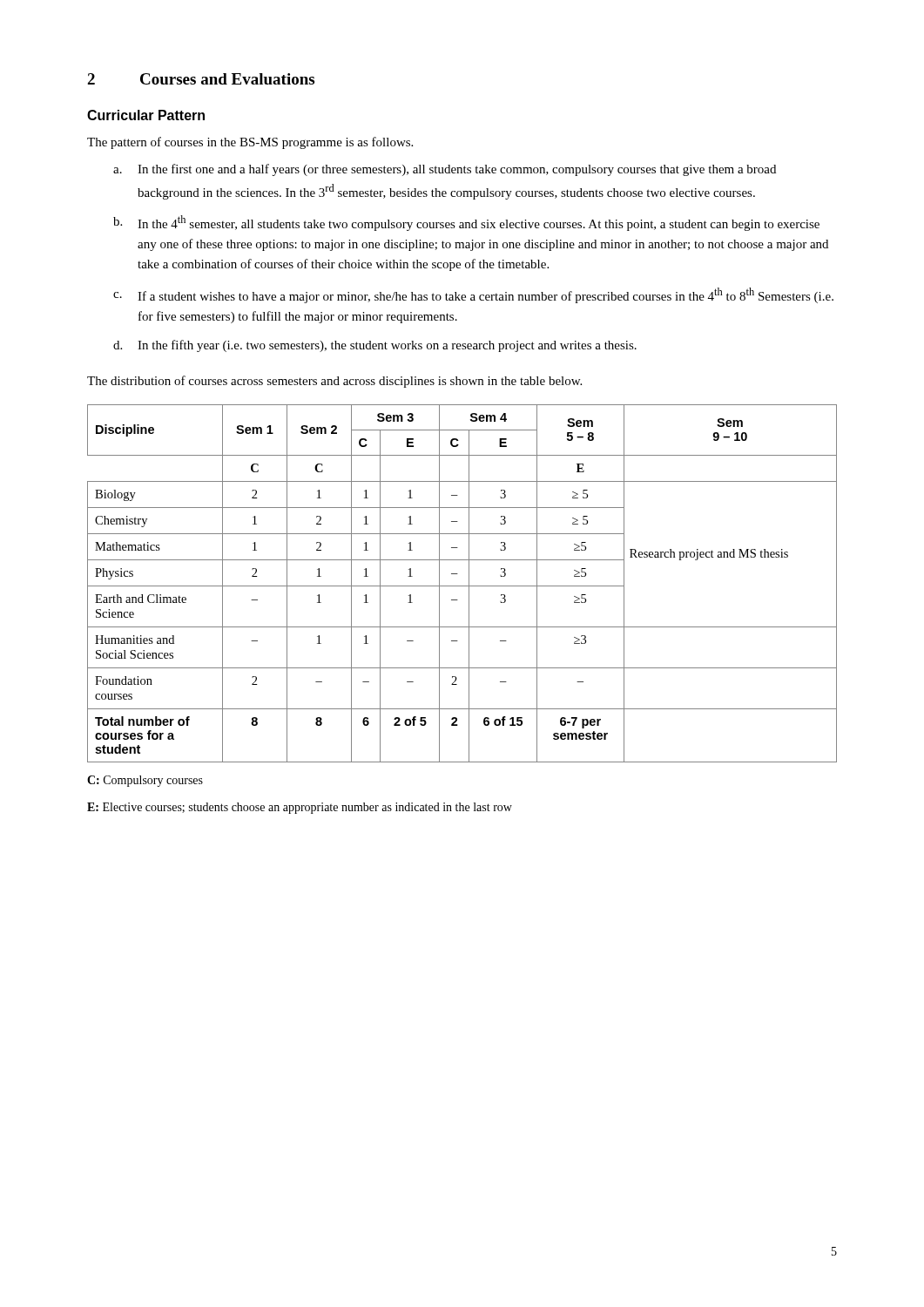Viewport: 924px width, 1307px height.
Task: Select the list item that reads "c. If a student wishes"
Action: [x=475, y=305]
